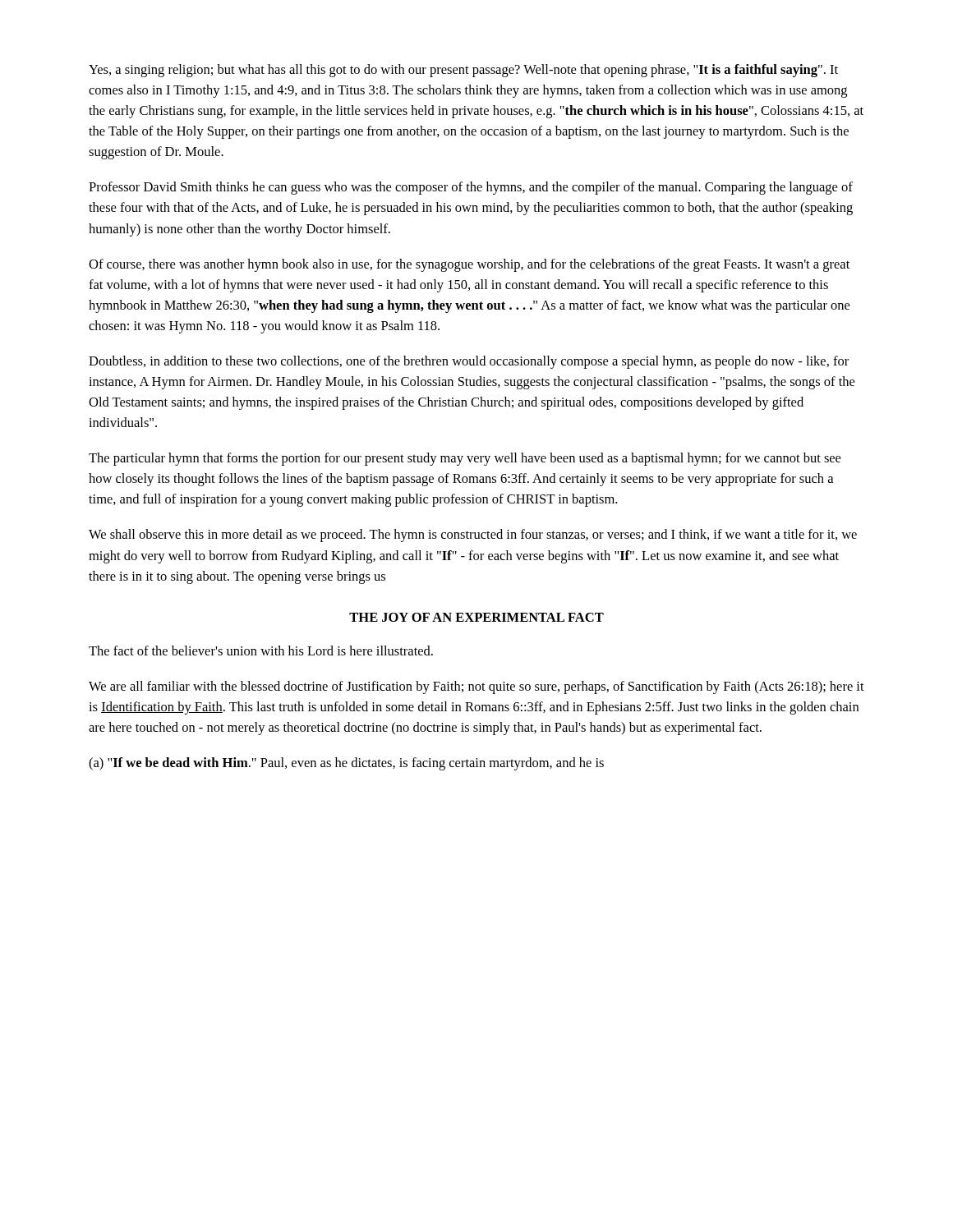This screenshot has height=1232, width=953.
Task: Click on the text block that reads "Yes, a singing religion; but"
Action: click(476, 111)
